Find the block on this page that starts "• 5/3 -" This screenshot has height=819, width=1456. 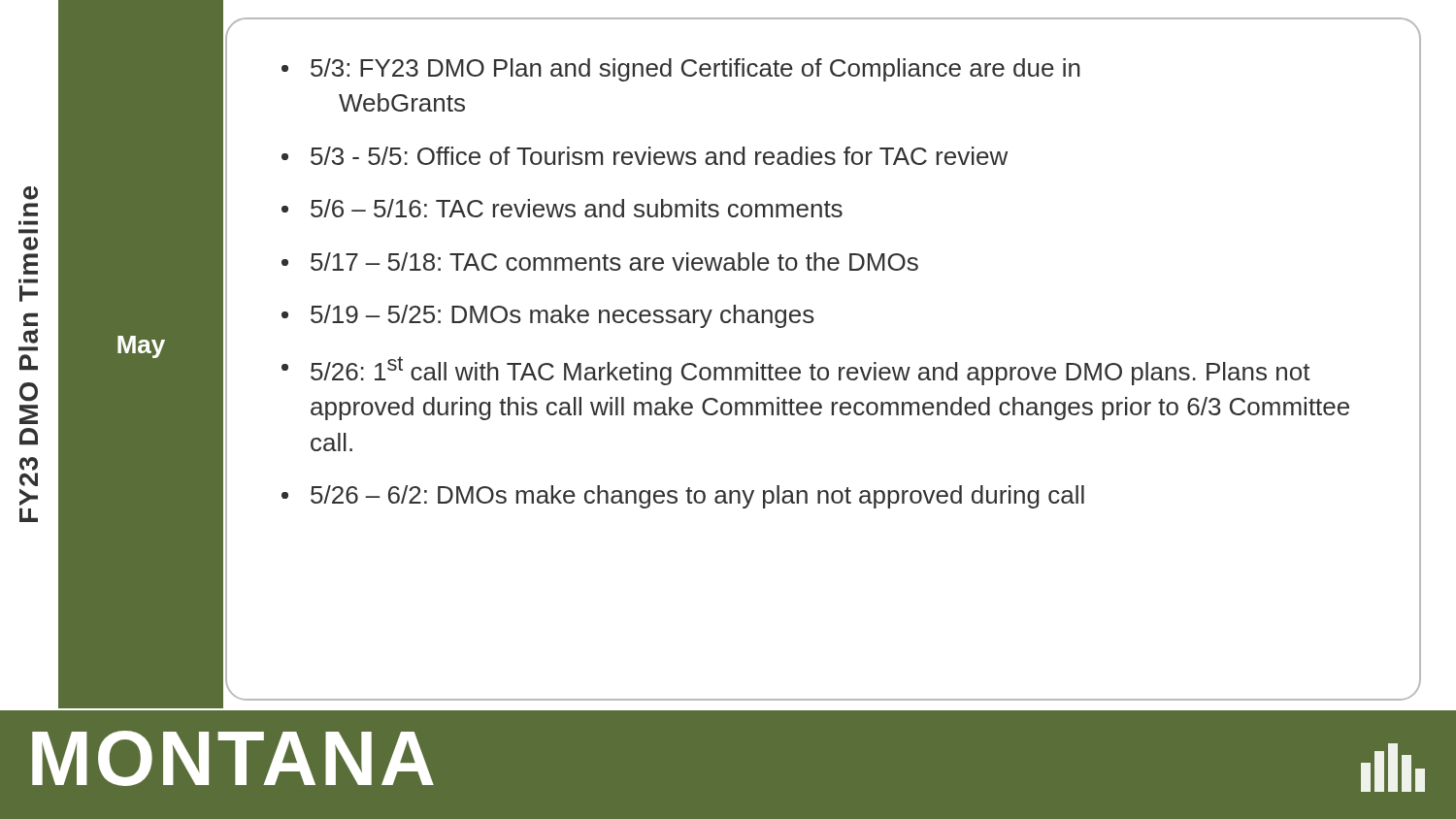click(x=823, y=156)
